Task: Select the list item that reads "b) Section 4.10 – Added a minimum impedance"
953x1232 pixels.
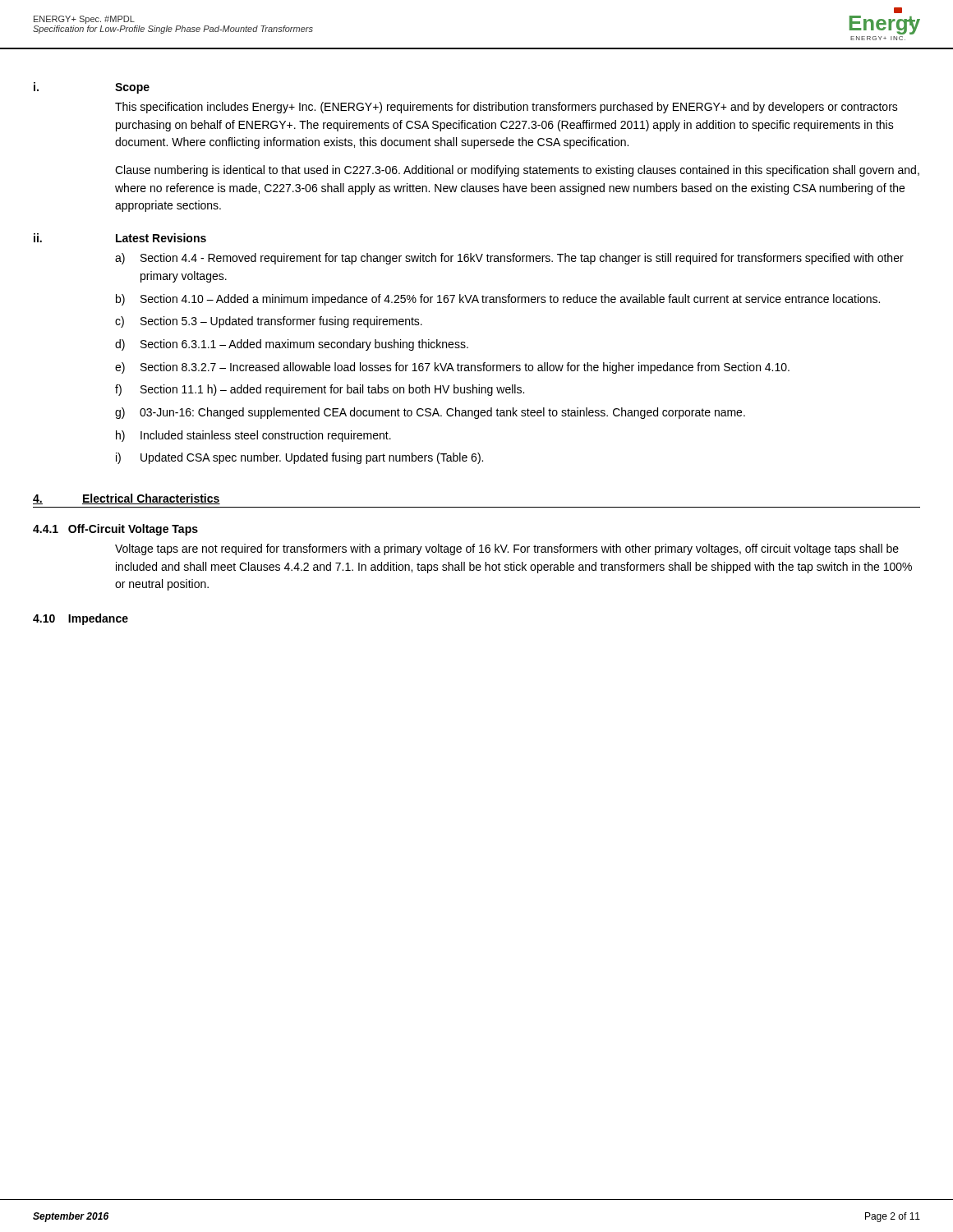Action: click(518, 299)
